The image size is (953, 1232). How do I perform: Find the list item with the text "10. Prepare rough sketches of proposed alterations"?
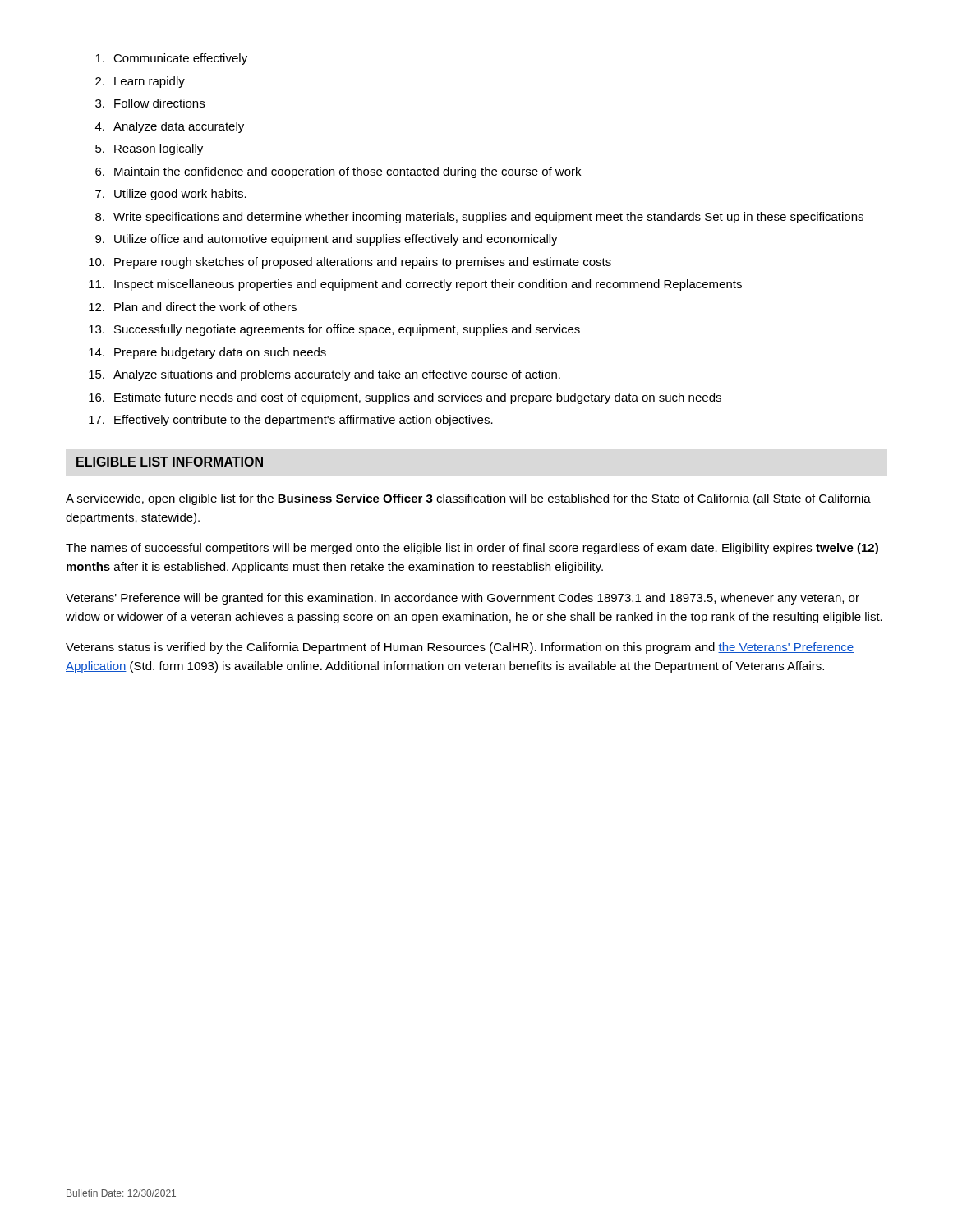tap(476, 262)
